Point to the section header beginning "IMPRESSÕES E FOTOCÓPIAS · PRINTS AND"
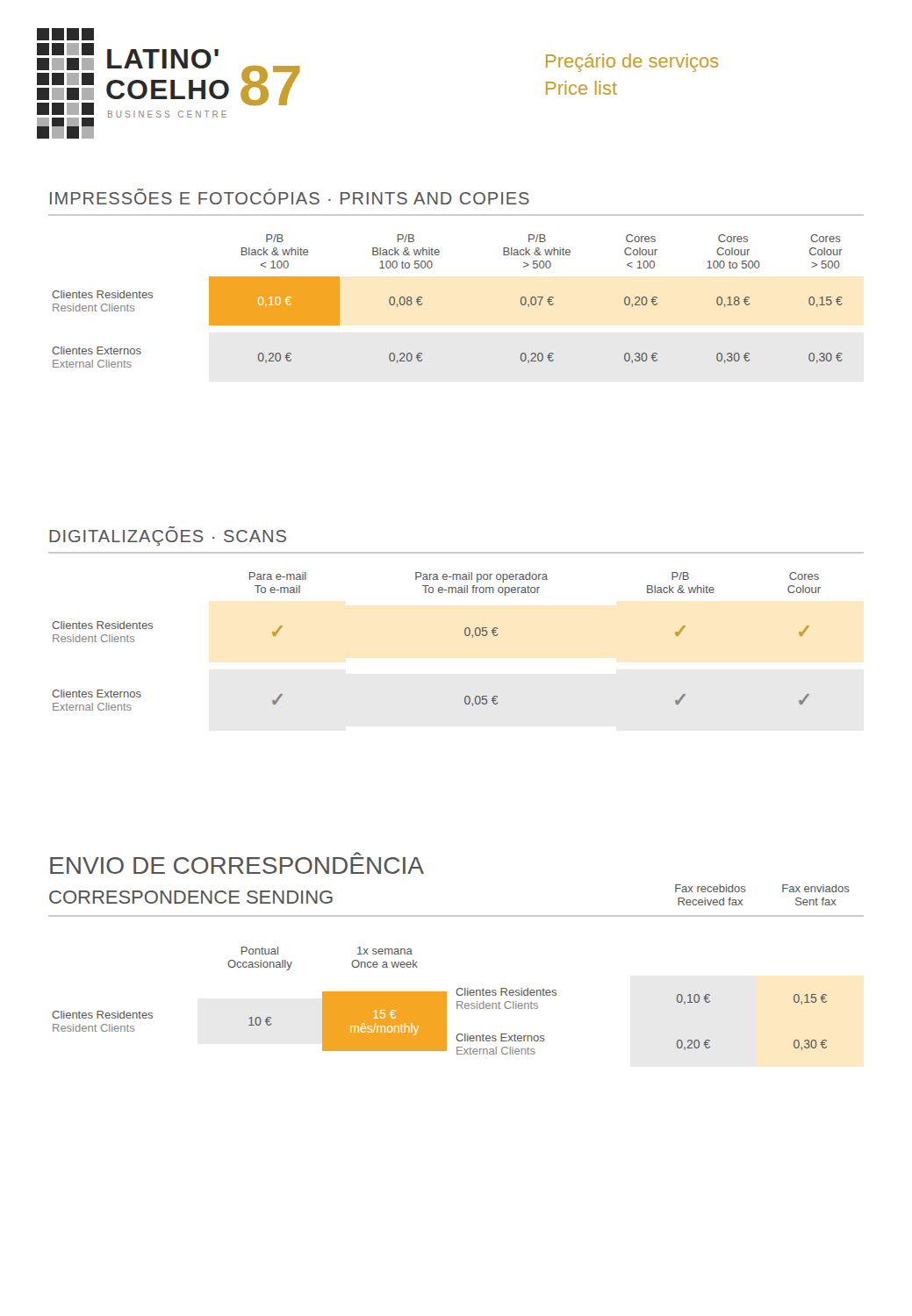 456,202
